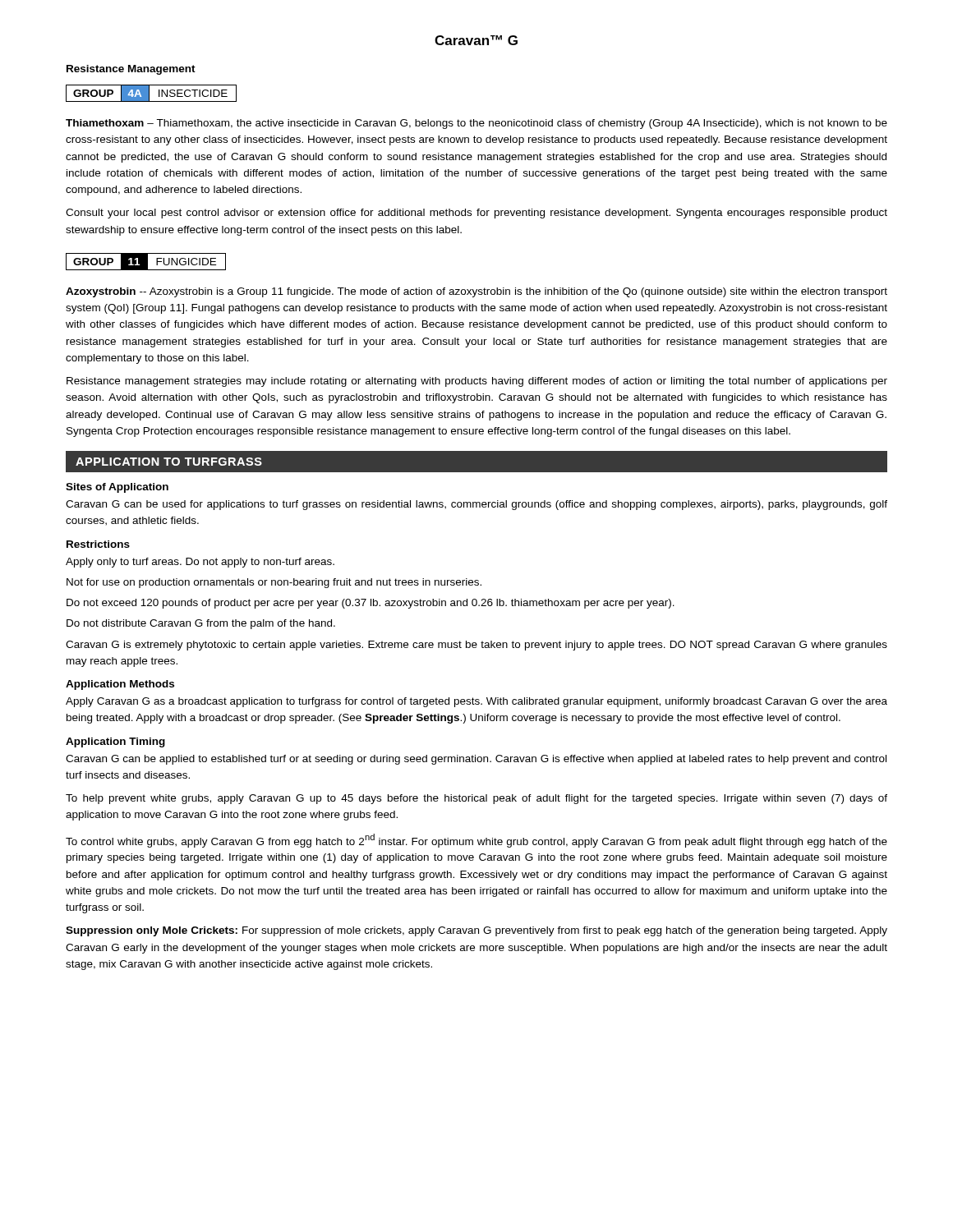Click the passage that begins "Do not exceed 120 pounds of product per"
This screenshot has height=1232, width=953.
tap(370, 602)
